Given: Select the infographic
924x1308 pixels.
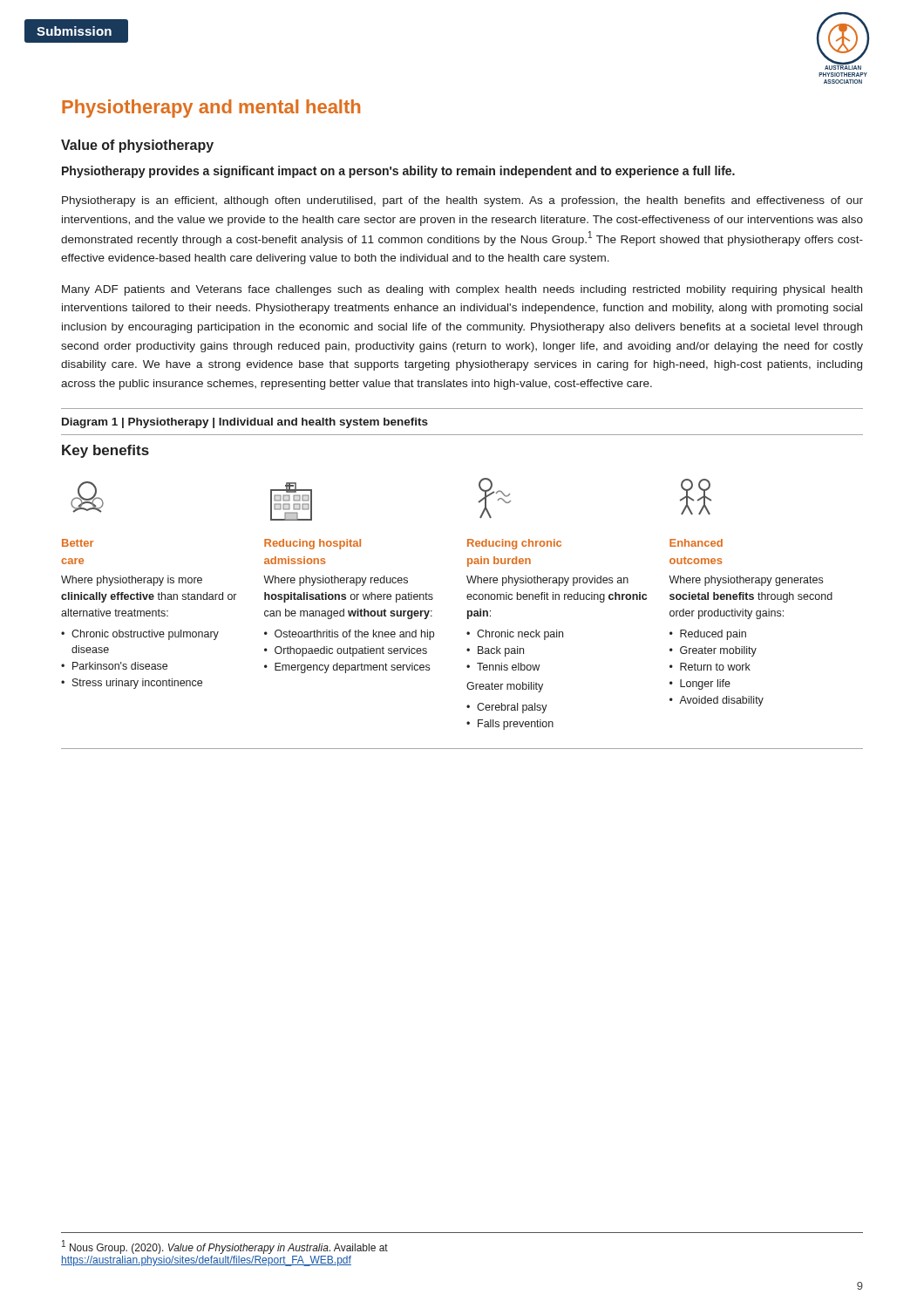Looking at the screenshot, I should pyautogui.click(x=462, y=611).
